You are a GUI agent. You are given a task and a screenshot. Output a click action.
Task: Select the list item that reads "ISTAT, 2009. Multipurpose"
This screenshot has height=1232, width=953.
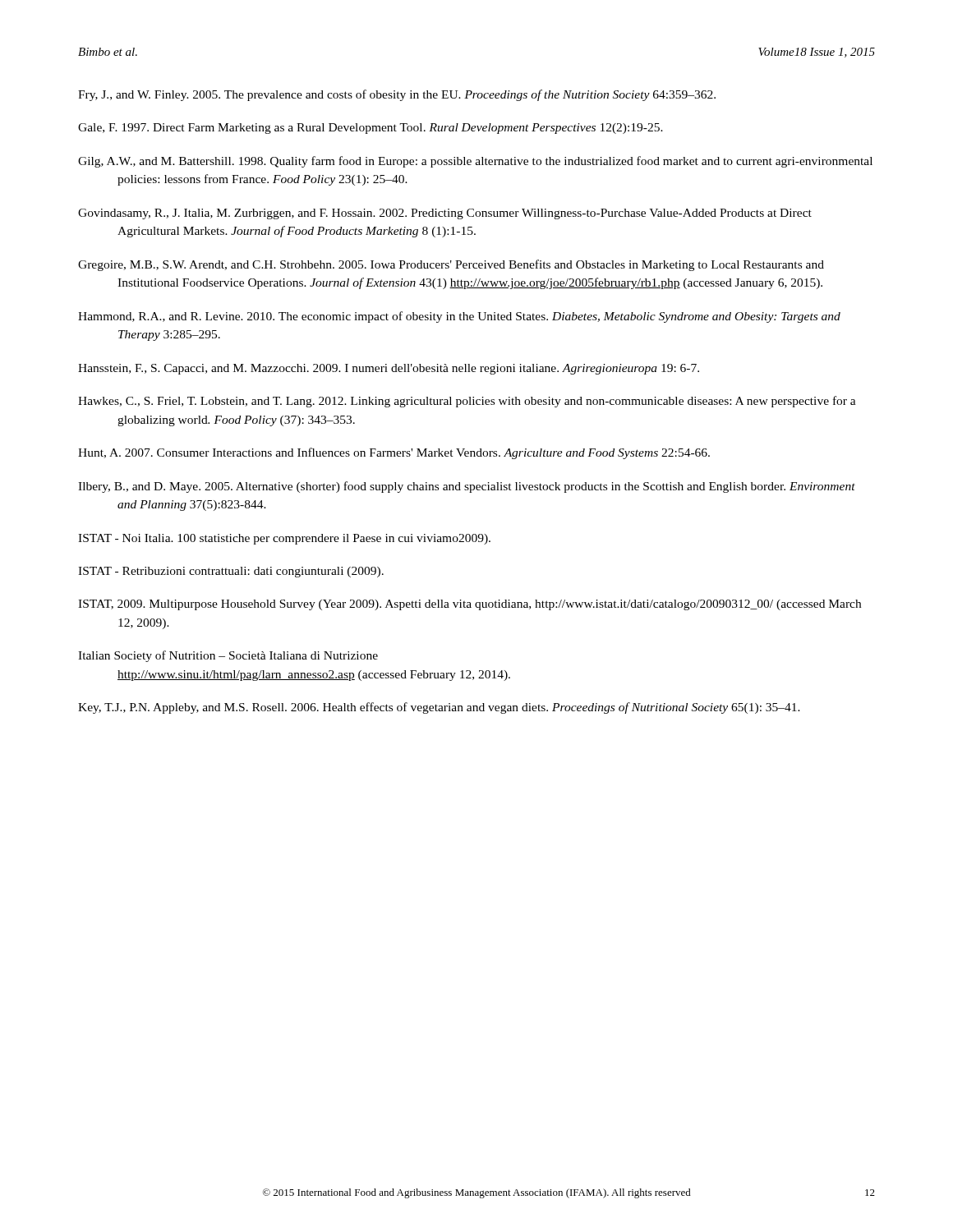click(x=476, y=613)
